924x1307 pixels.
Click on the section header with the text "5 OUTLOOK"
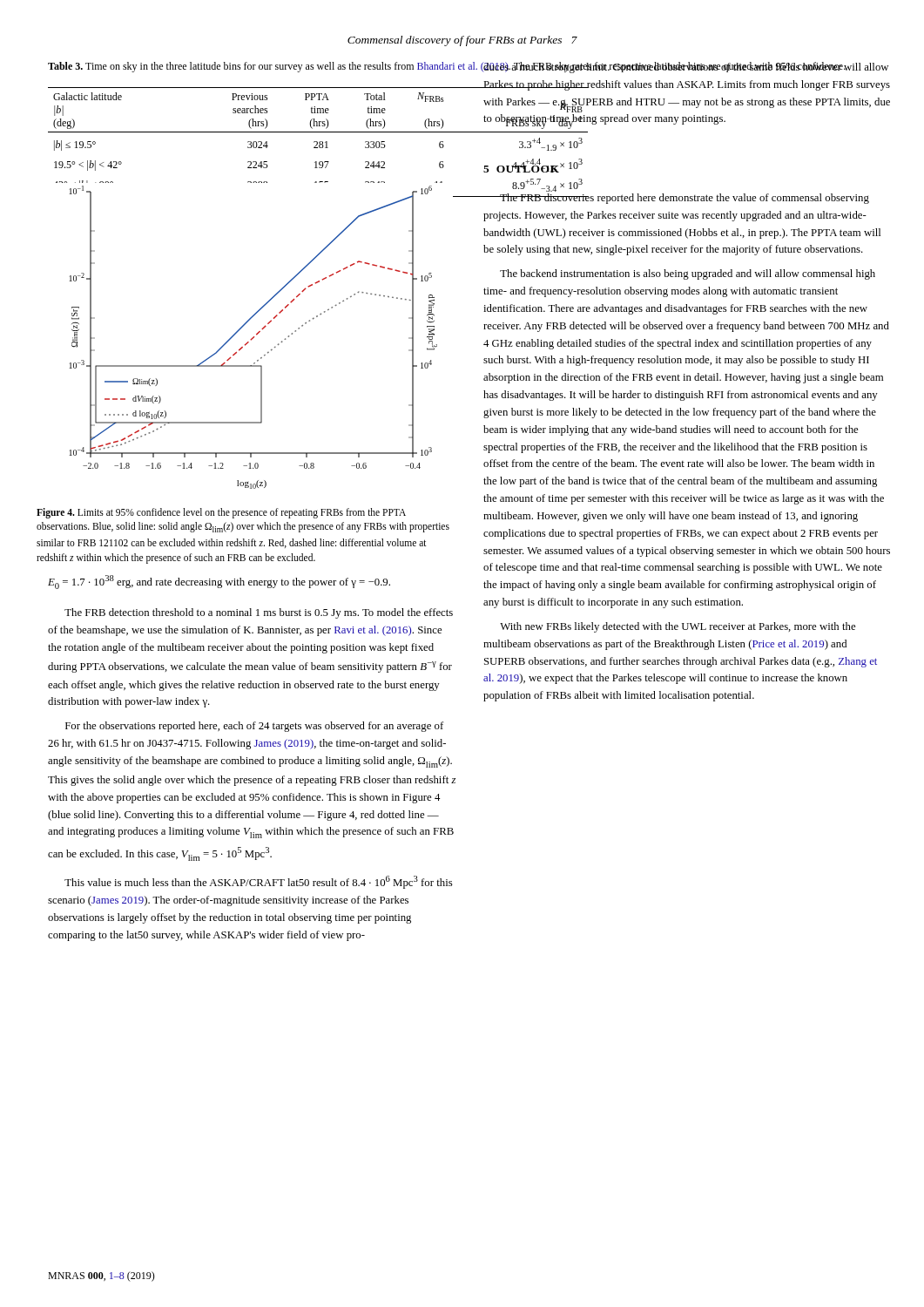[x=521, y=169]
